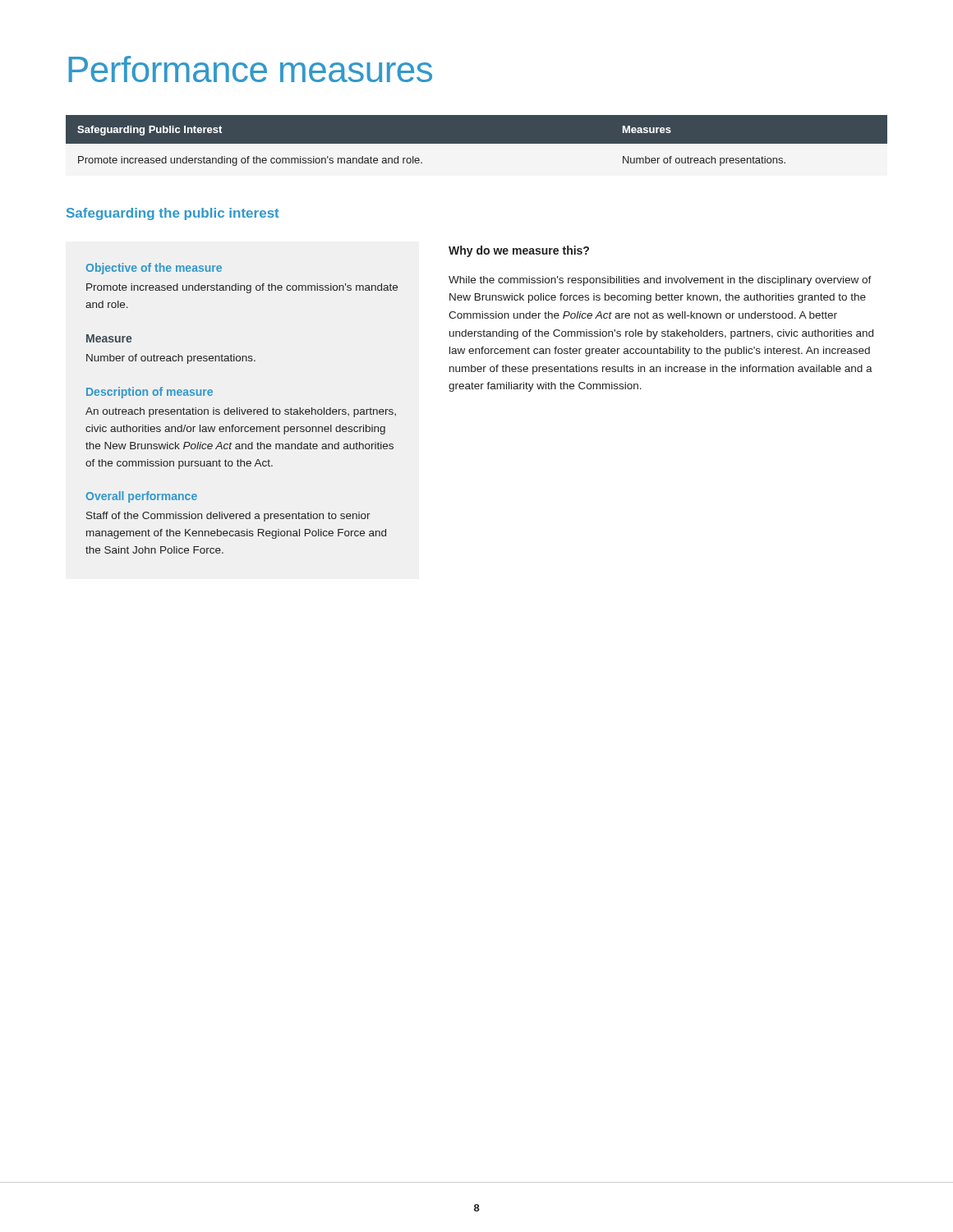The height and width of the screenshot is (1232, 953).
Task: Point to the text block starting "Description of measure An"
Action: point(242,428)
